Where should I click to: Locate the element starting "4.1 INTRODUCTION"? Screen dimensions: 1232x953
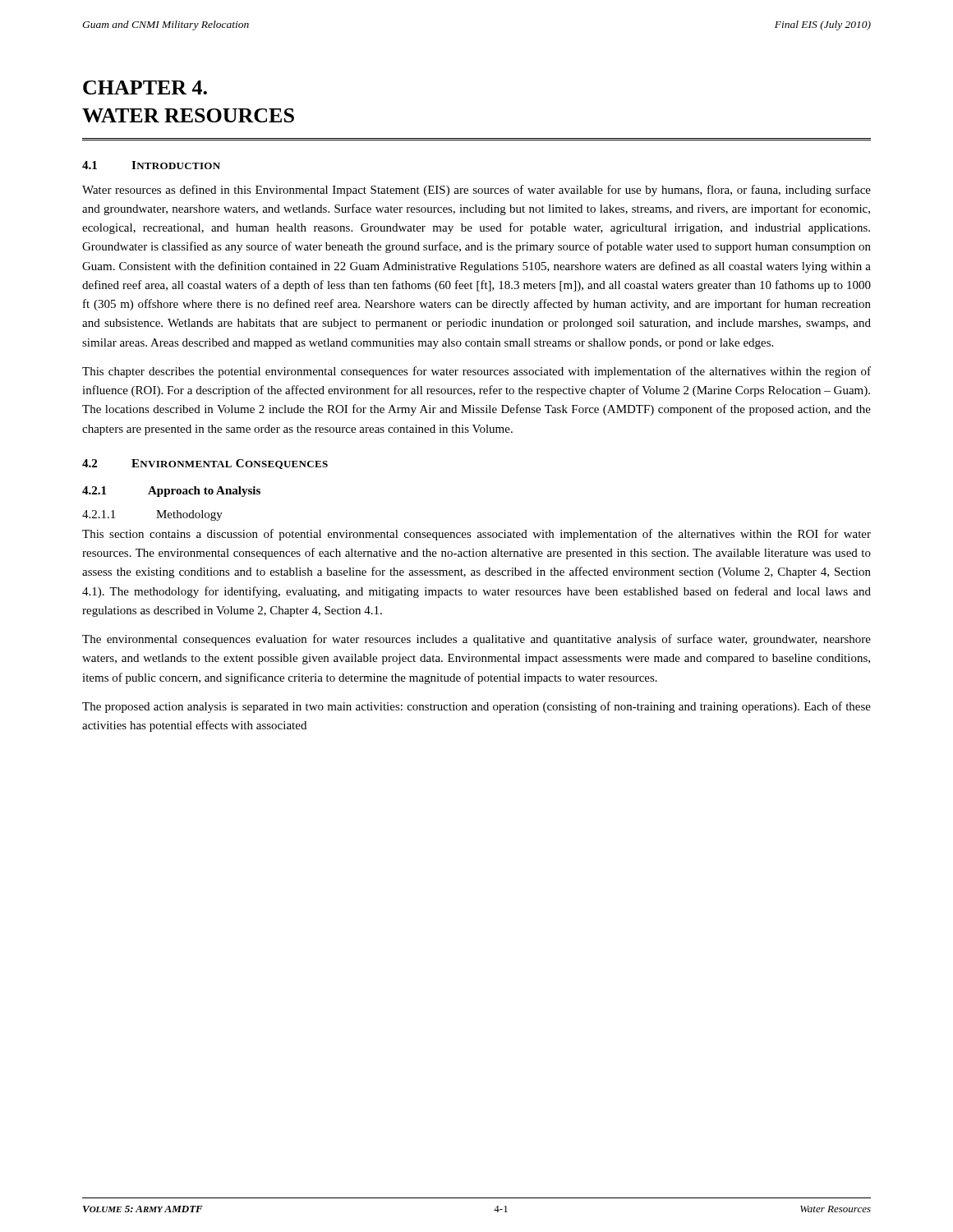point(151,165)
